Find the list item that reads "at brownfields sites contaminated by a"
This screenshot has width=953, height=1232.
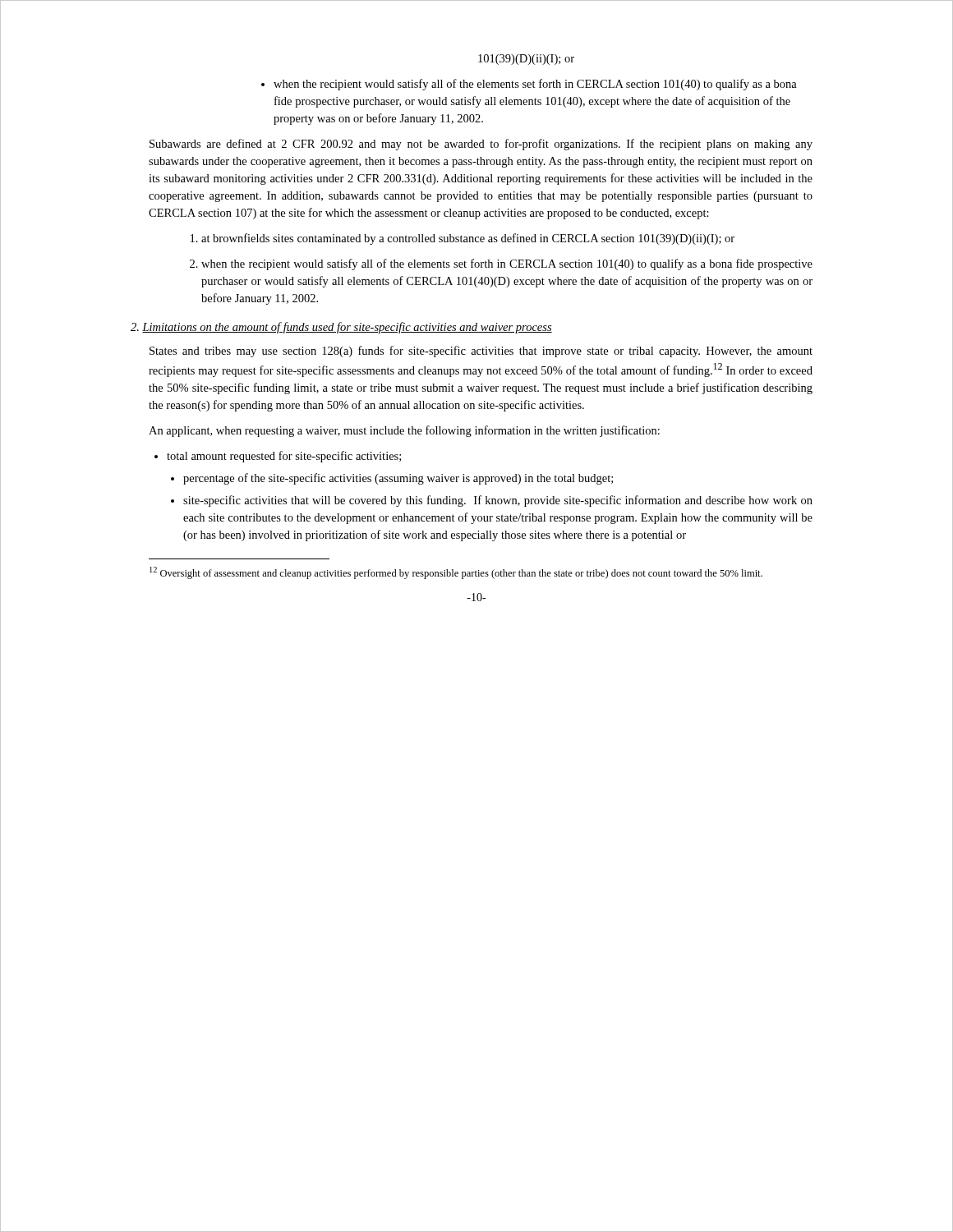click(x=497, y=239)
